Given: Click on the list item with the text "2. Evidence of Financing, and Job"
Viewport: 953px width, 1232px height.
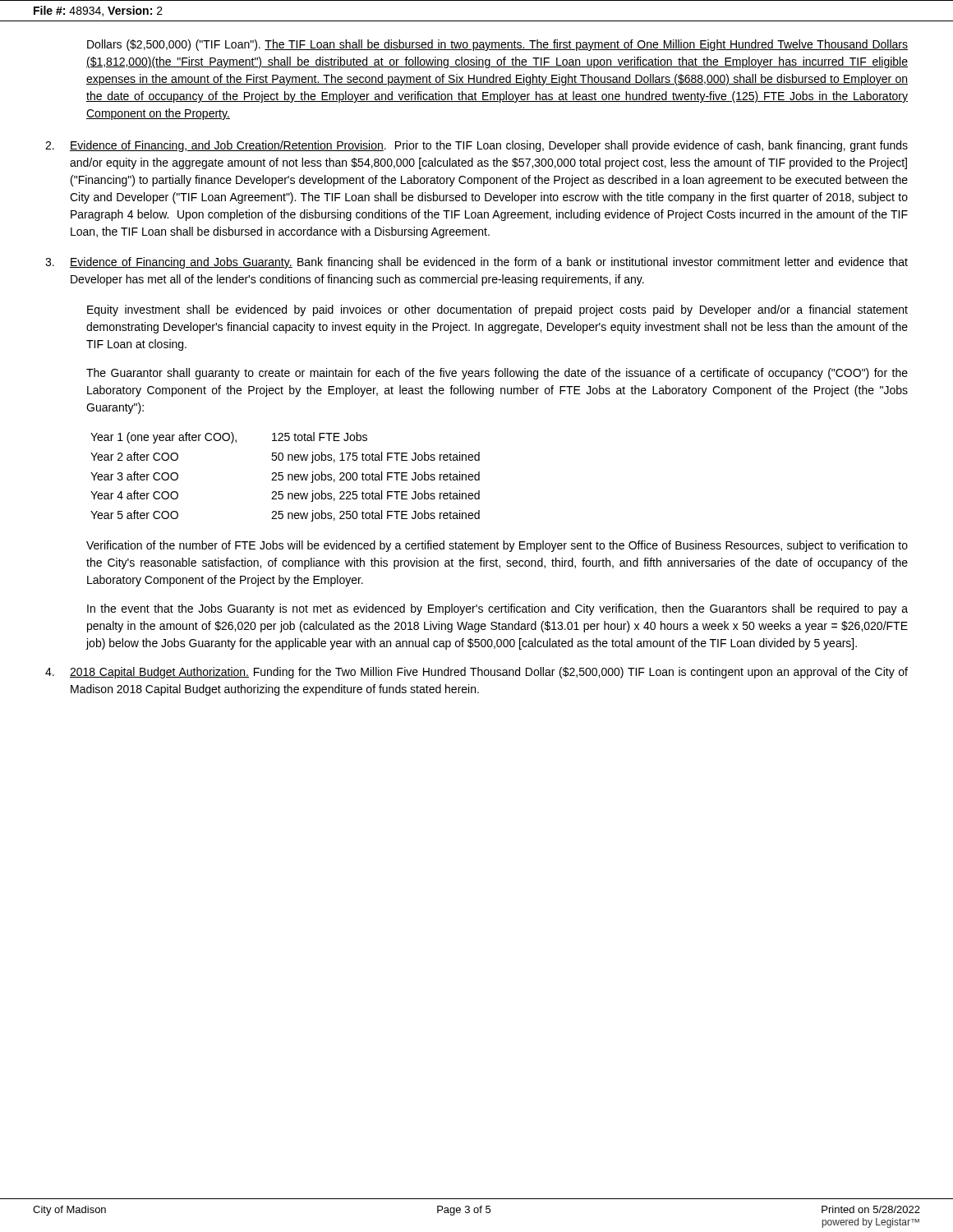Looking at the screenshot, I should 476,189.
